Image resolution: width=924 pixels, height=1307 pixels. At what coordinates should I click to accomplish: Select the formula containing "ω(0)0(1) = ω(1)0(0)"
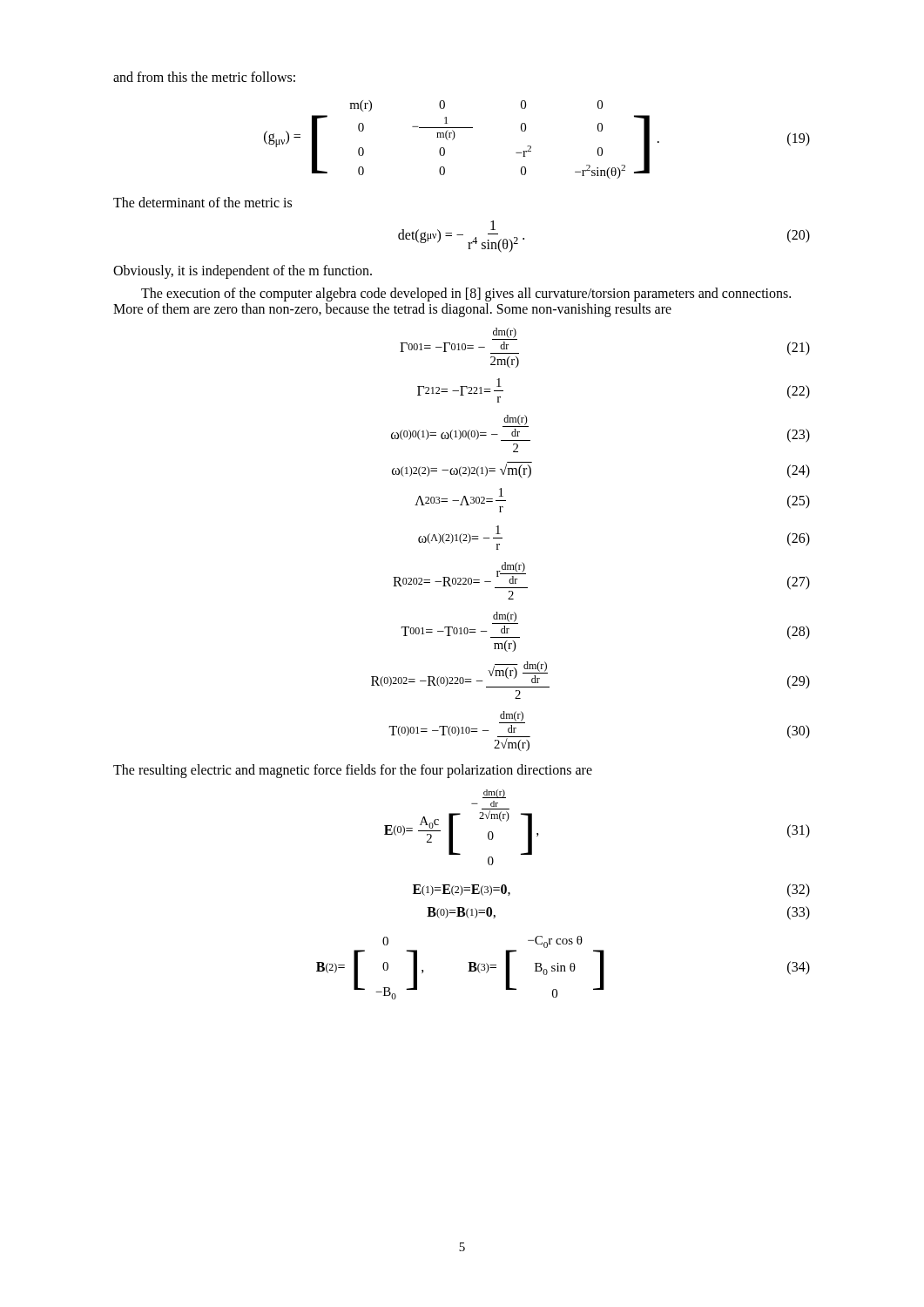click(462, 435)
